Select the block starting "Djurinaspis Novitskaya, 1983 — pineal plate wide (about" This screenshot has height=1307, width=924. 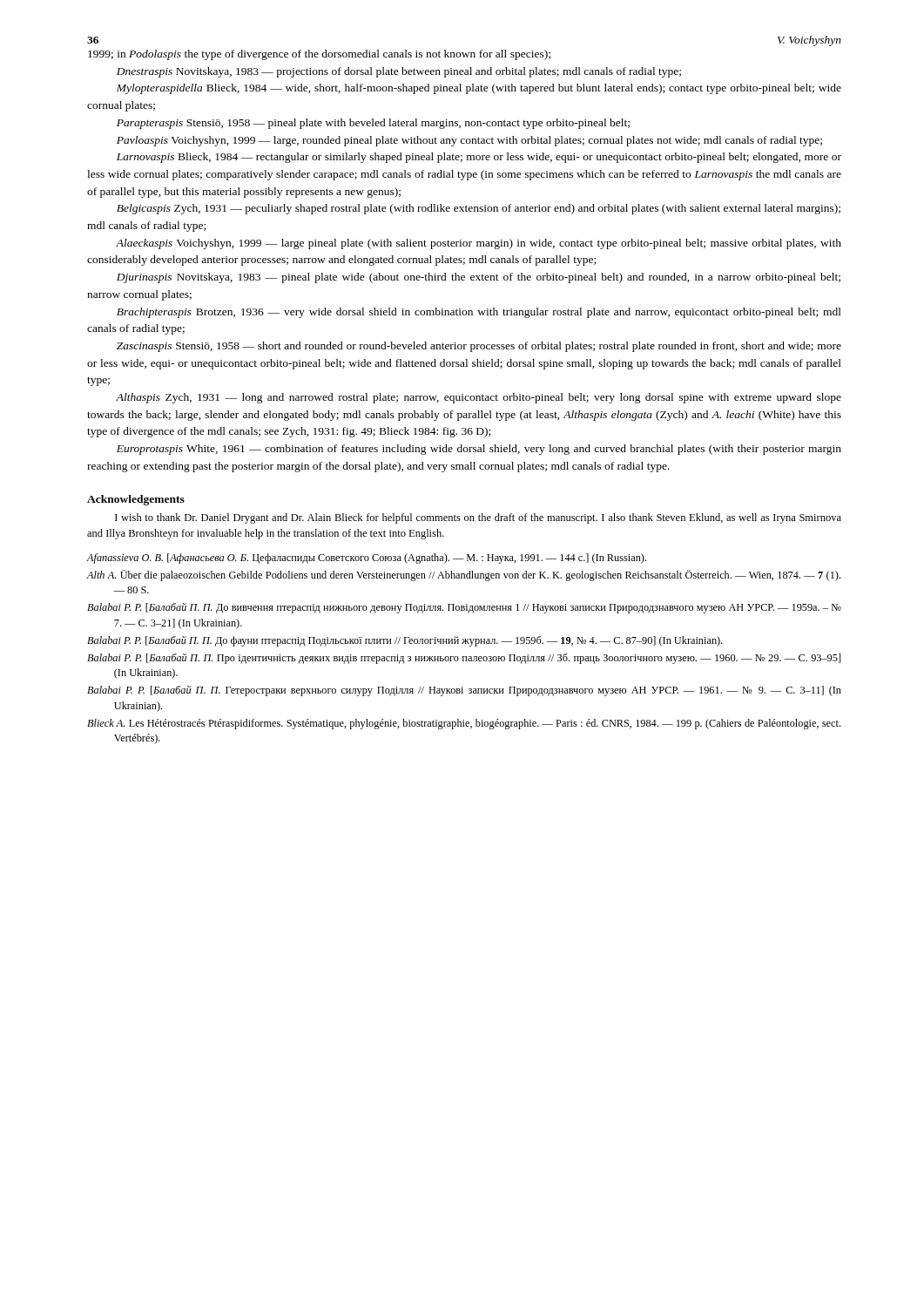click(464, 285)
